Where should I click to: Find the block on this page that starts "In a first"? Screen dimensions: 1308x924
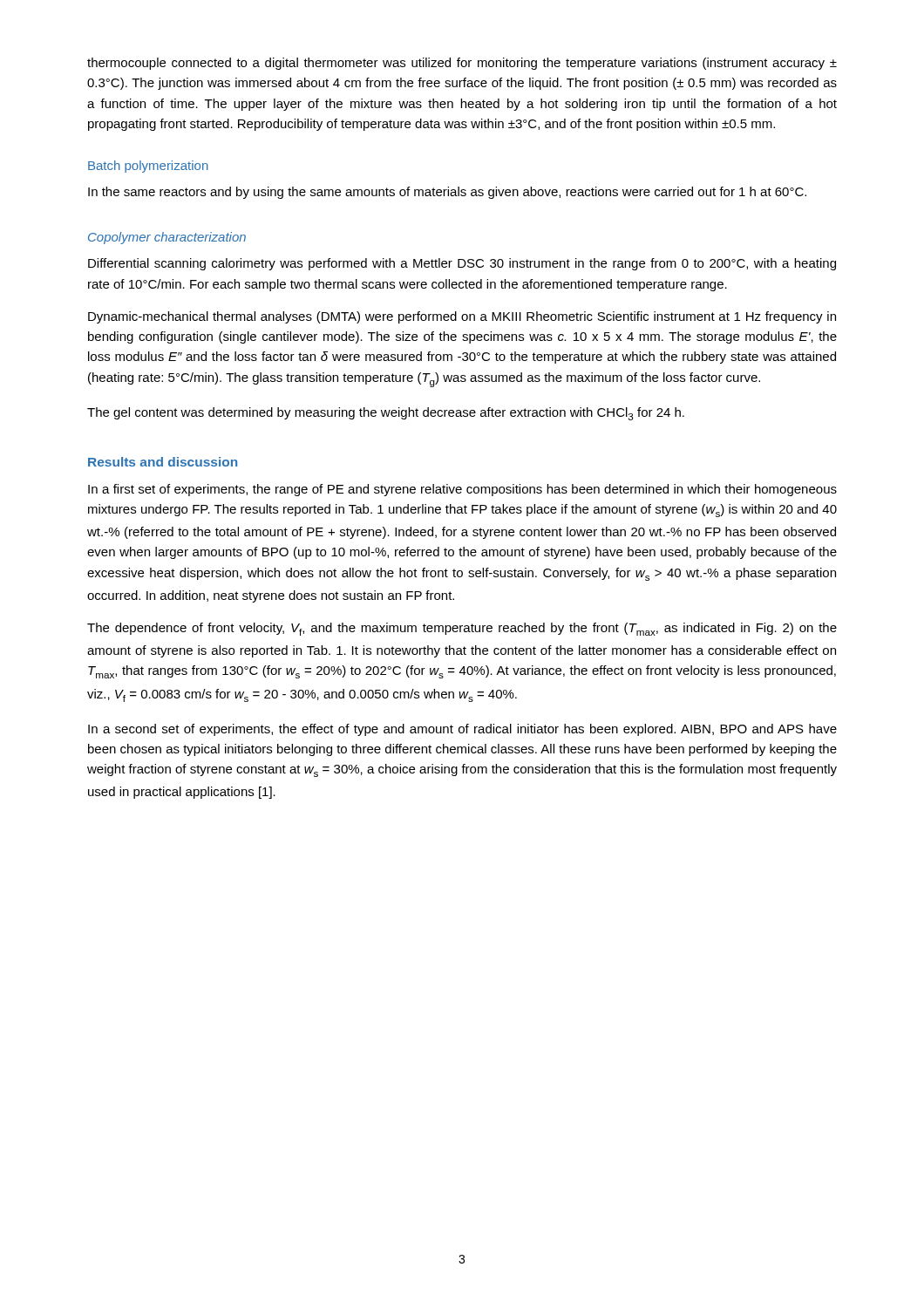[x=462, y=542]
